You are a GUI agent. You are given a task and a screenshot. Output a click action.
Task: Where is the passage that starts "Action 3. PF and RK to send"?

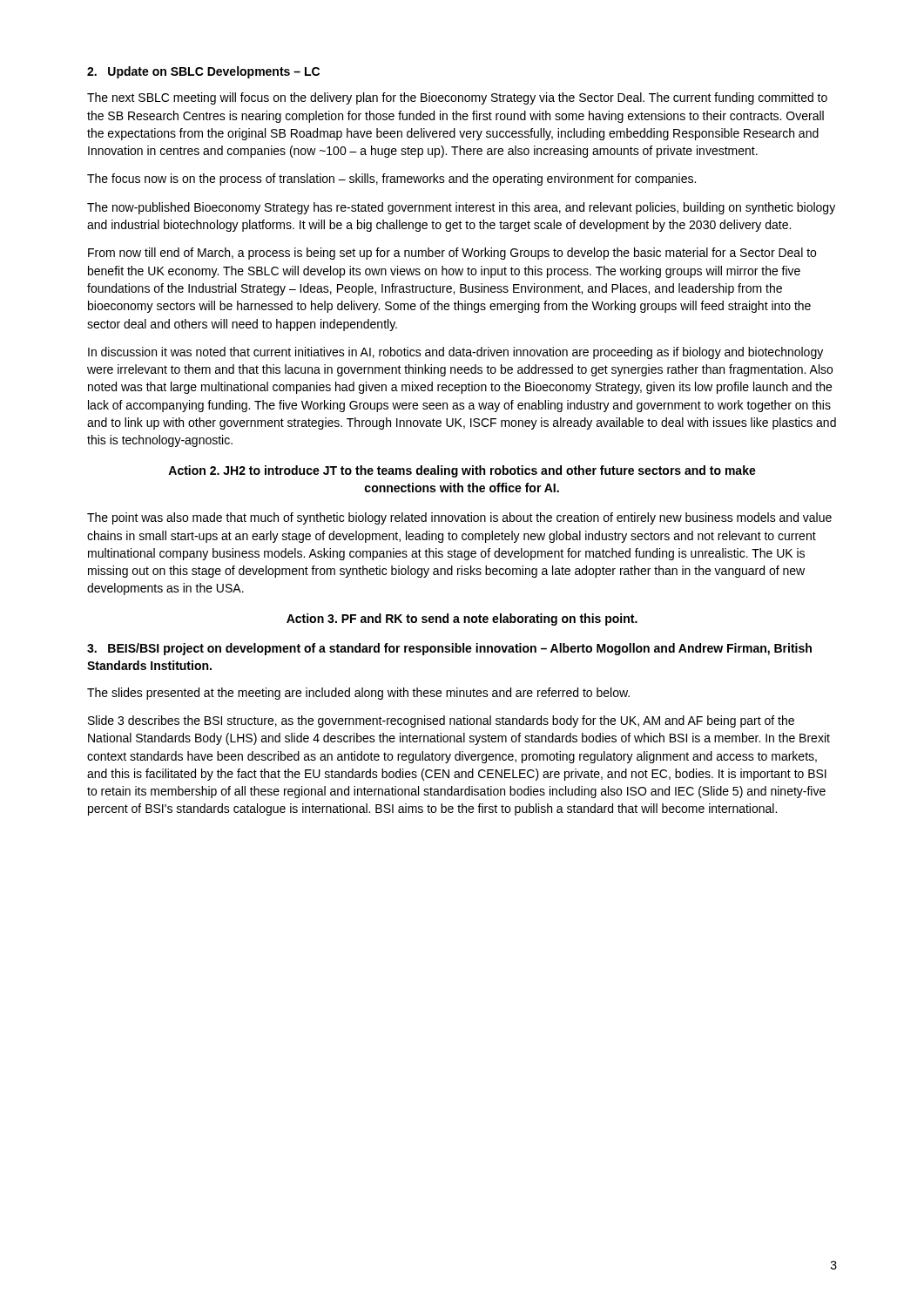[x=462, y=619]
